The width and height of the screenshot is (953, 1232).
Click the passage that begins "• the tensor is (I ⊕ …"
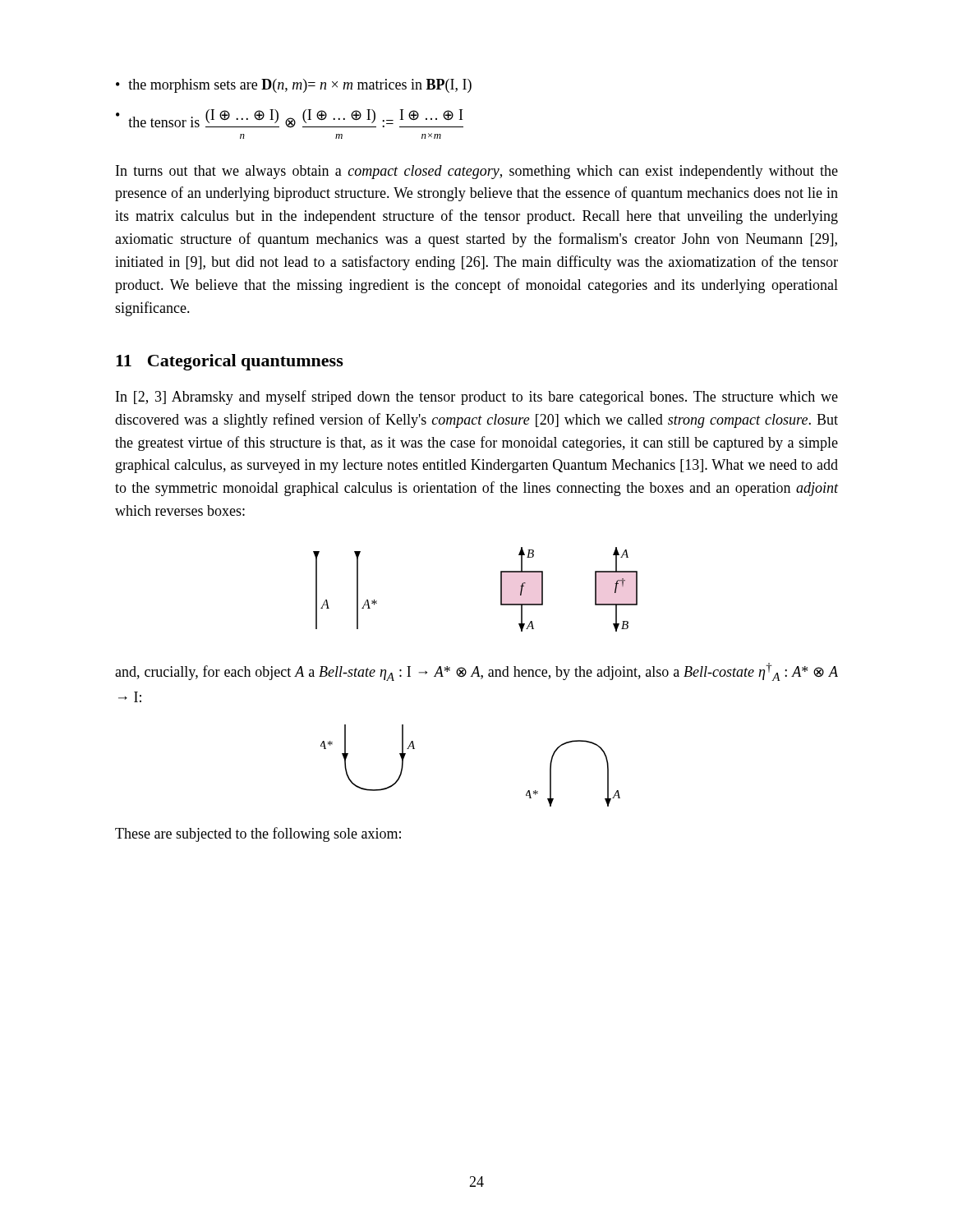coord(290,119)
